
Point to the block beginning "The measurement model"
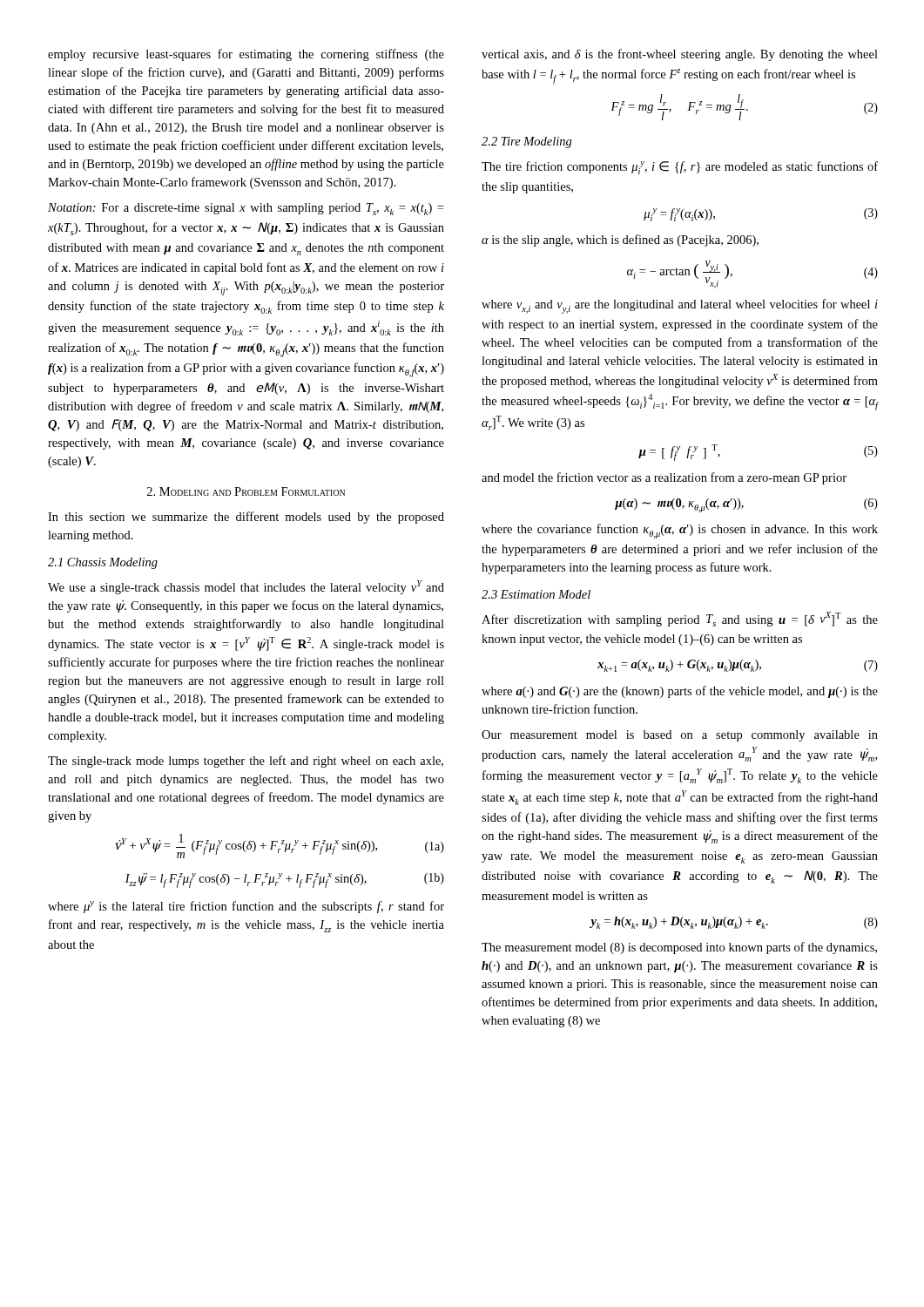[x=680, y=984]
